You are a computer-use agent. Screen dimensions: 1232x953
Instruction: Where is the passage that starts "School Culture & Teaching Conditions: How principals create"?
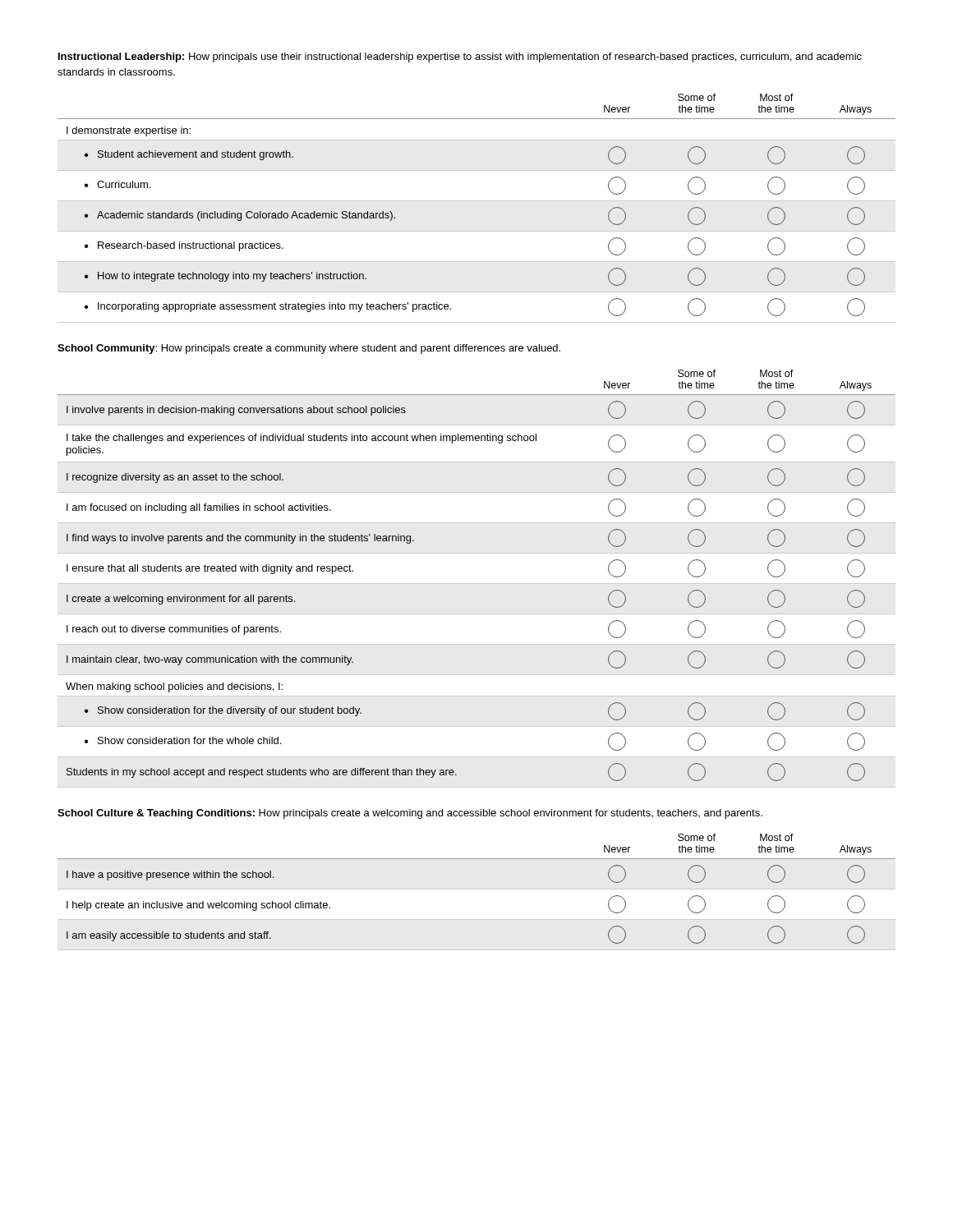(x=410, y=812)
